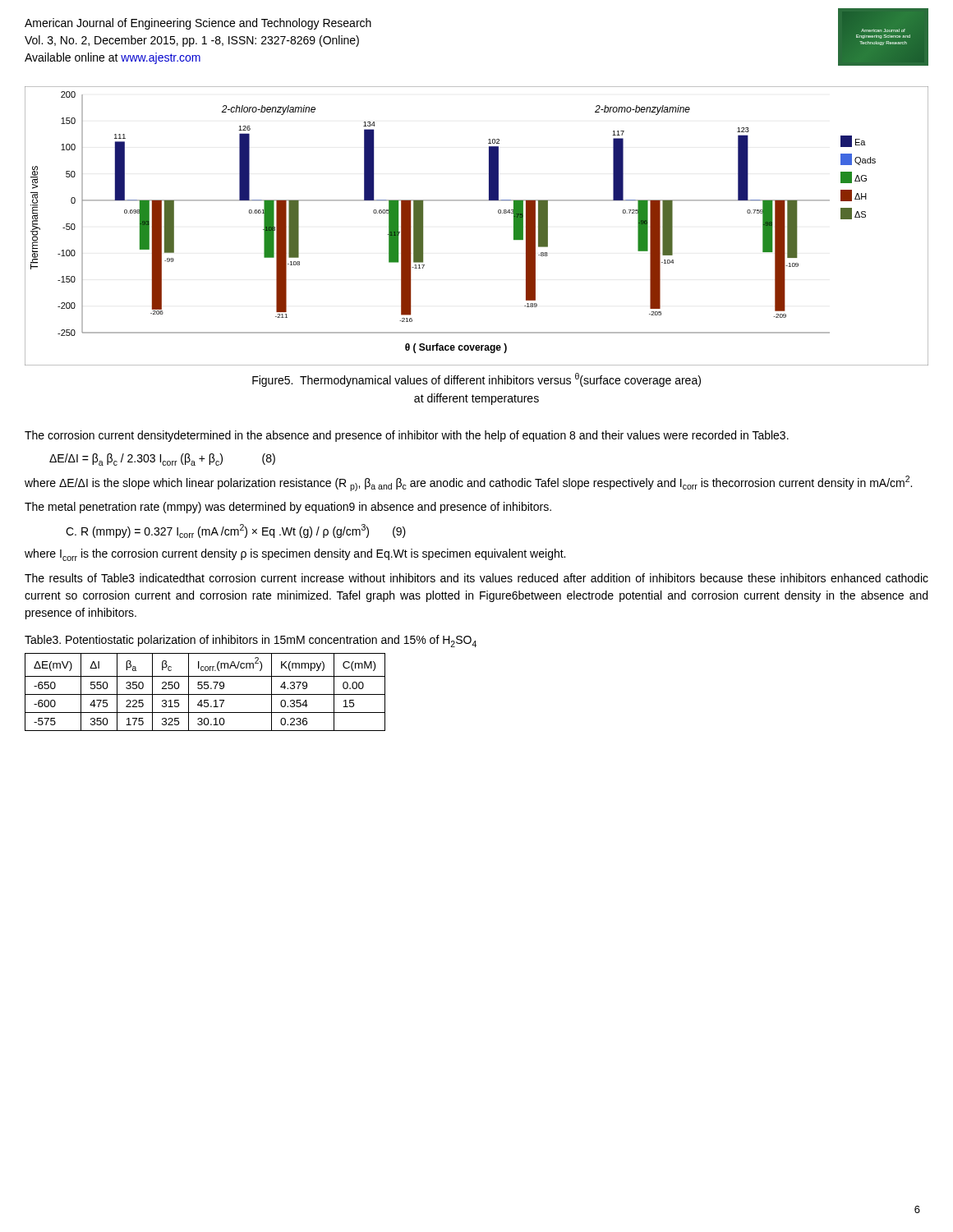This screenshot has width=953, height=1232.
Task: Click on the passage starting "The metal penetration rate (mmpy)"
Action: (x=288, y=507)
